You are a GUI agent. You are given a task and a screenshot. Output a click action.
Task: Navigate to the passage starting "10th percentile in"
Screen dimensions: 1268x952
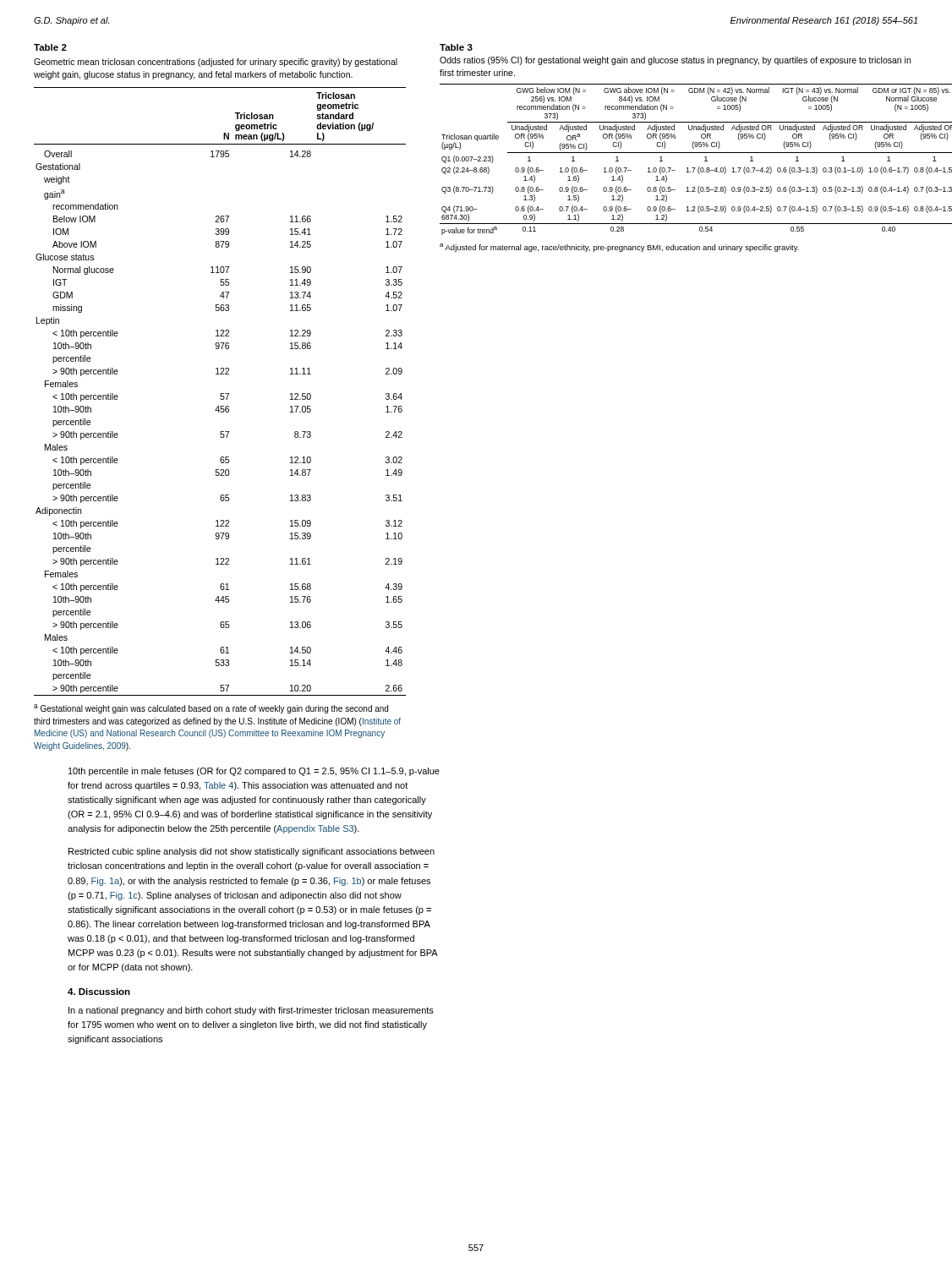[x=254, y=800]
